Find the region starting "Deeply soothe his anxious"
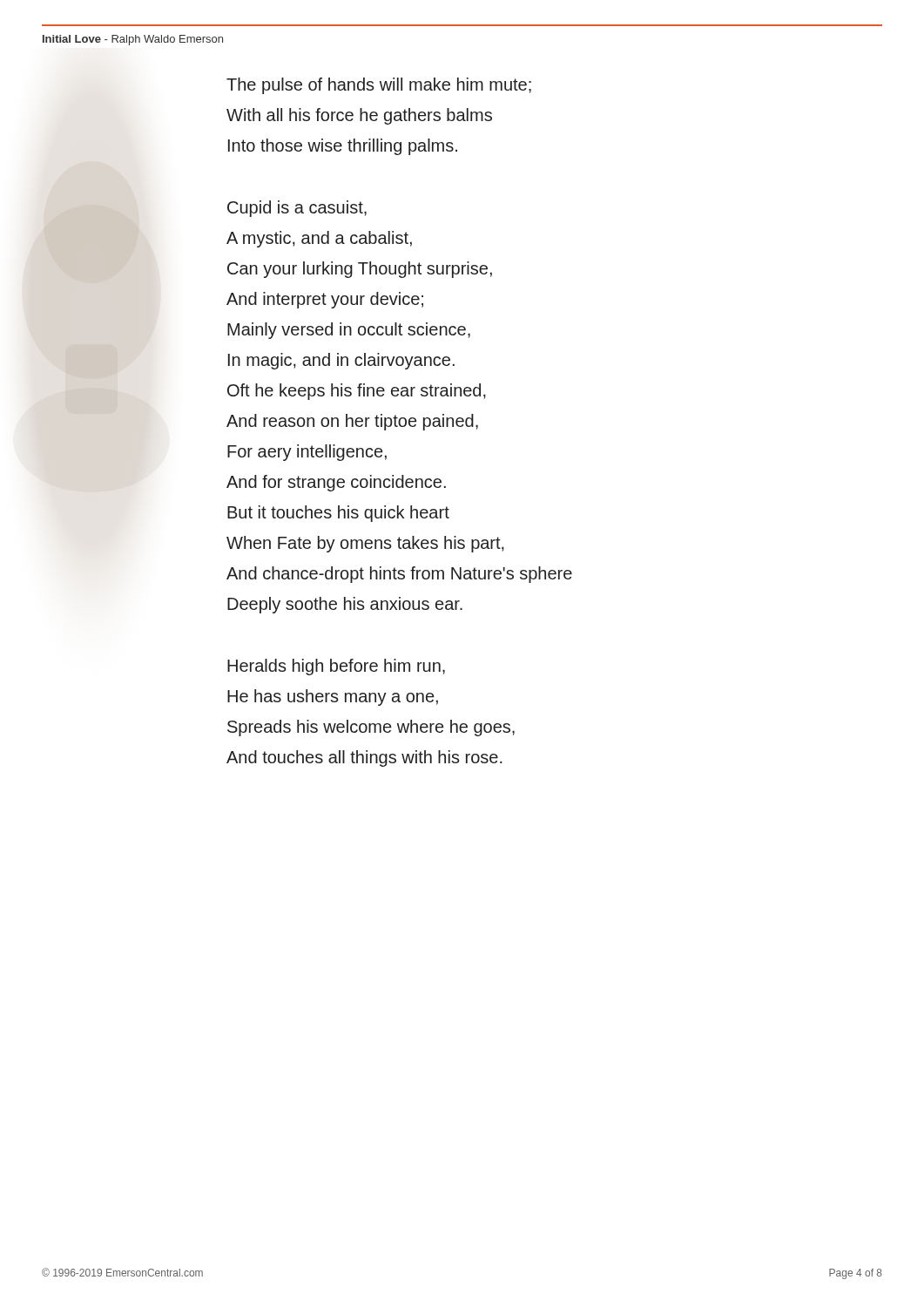Image resolution: width=924 pixels, height=1307 pixels. 345,604
